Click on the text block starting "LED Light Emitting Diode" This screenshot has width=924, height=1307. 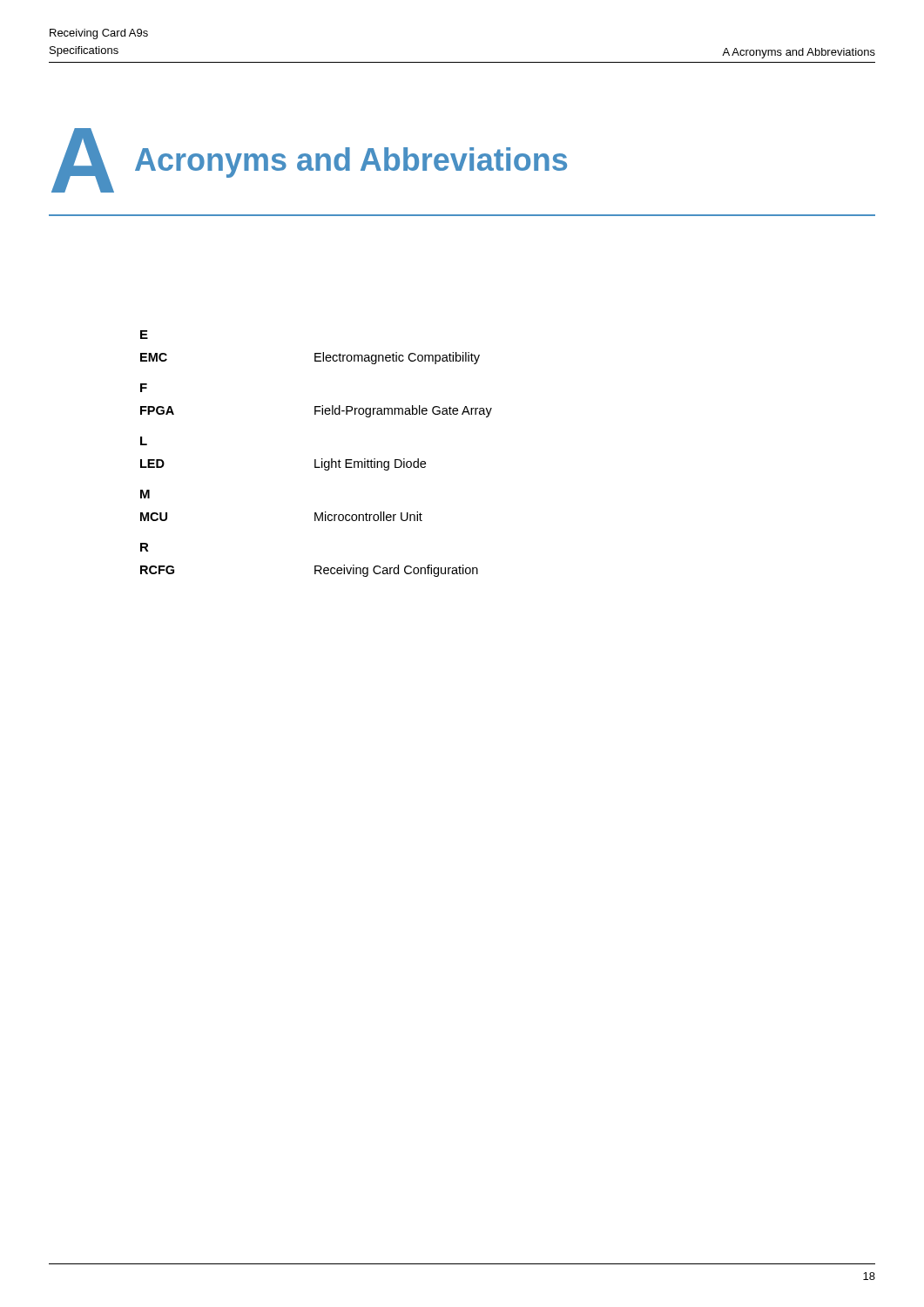click(148, 464)
